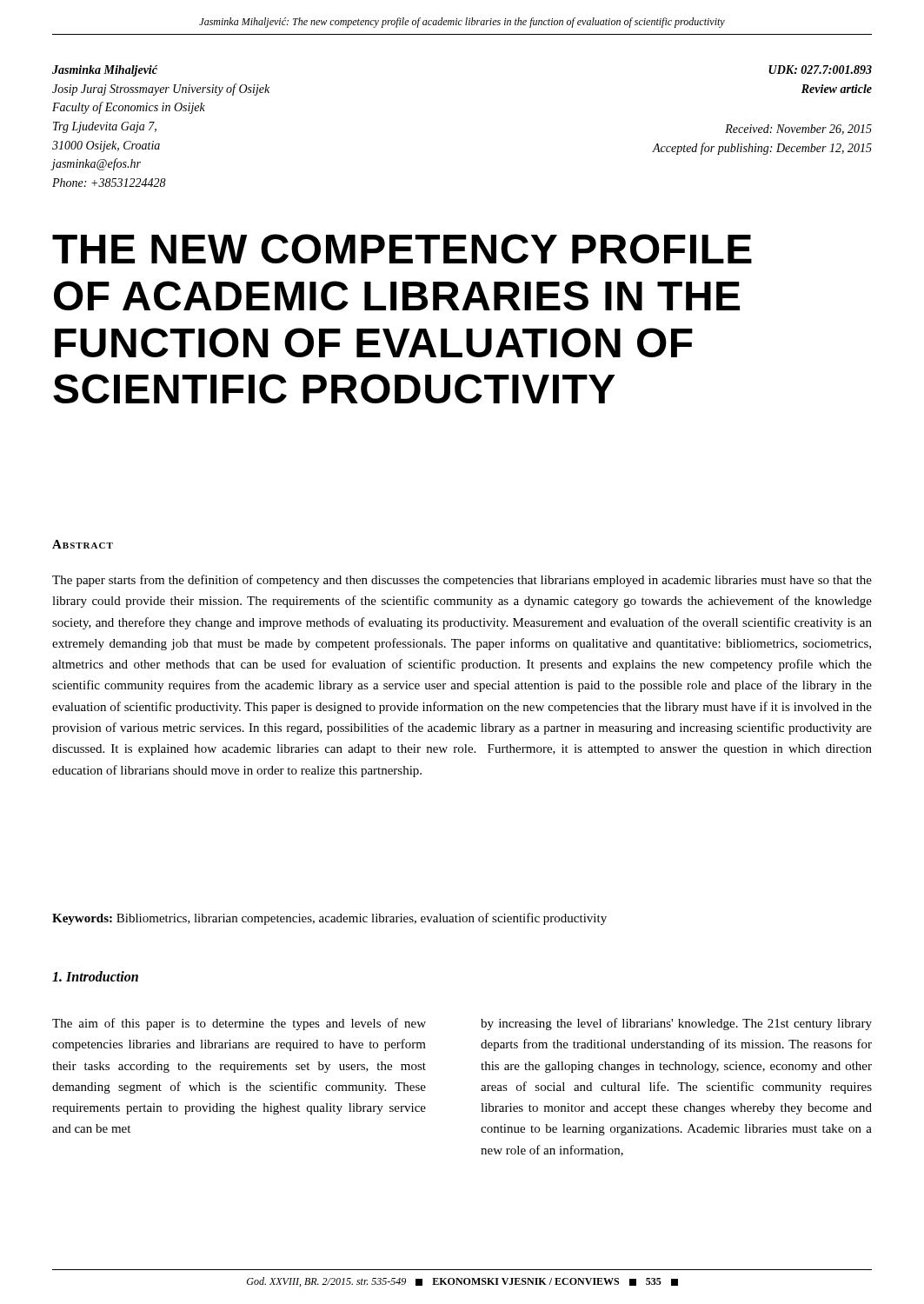The height and width of the screenshot is (1304, 924).
Task: Locate the text block with the text "Received: November 26, 2015"
Action: pyautogui.click(x=762, y=139)
